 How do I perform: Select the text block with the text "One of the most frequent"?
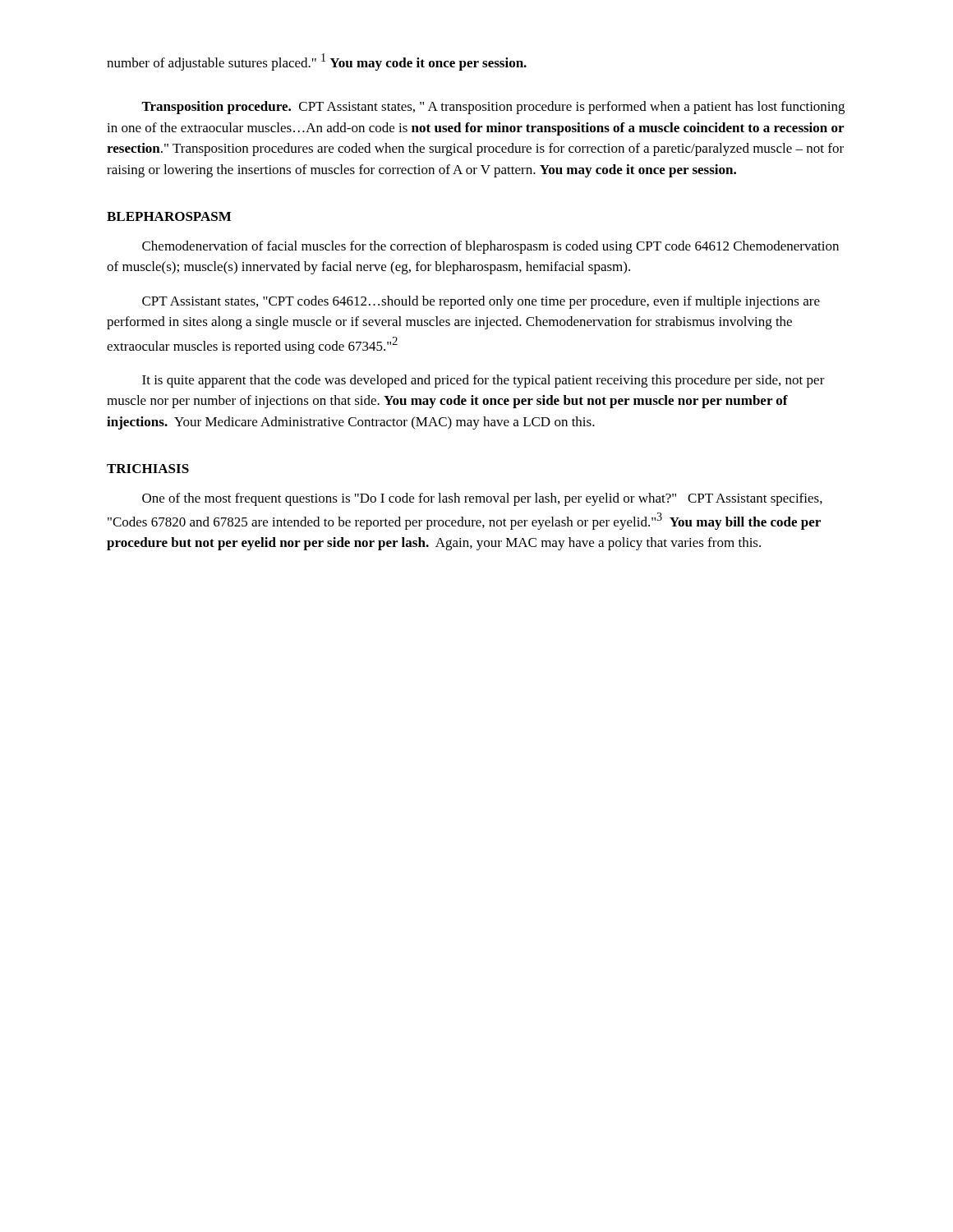(476, 521)
